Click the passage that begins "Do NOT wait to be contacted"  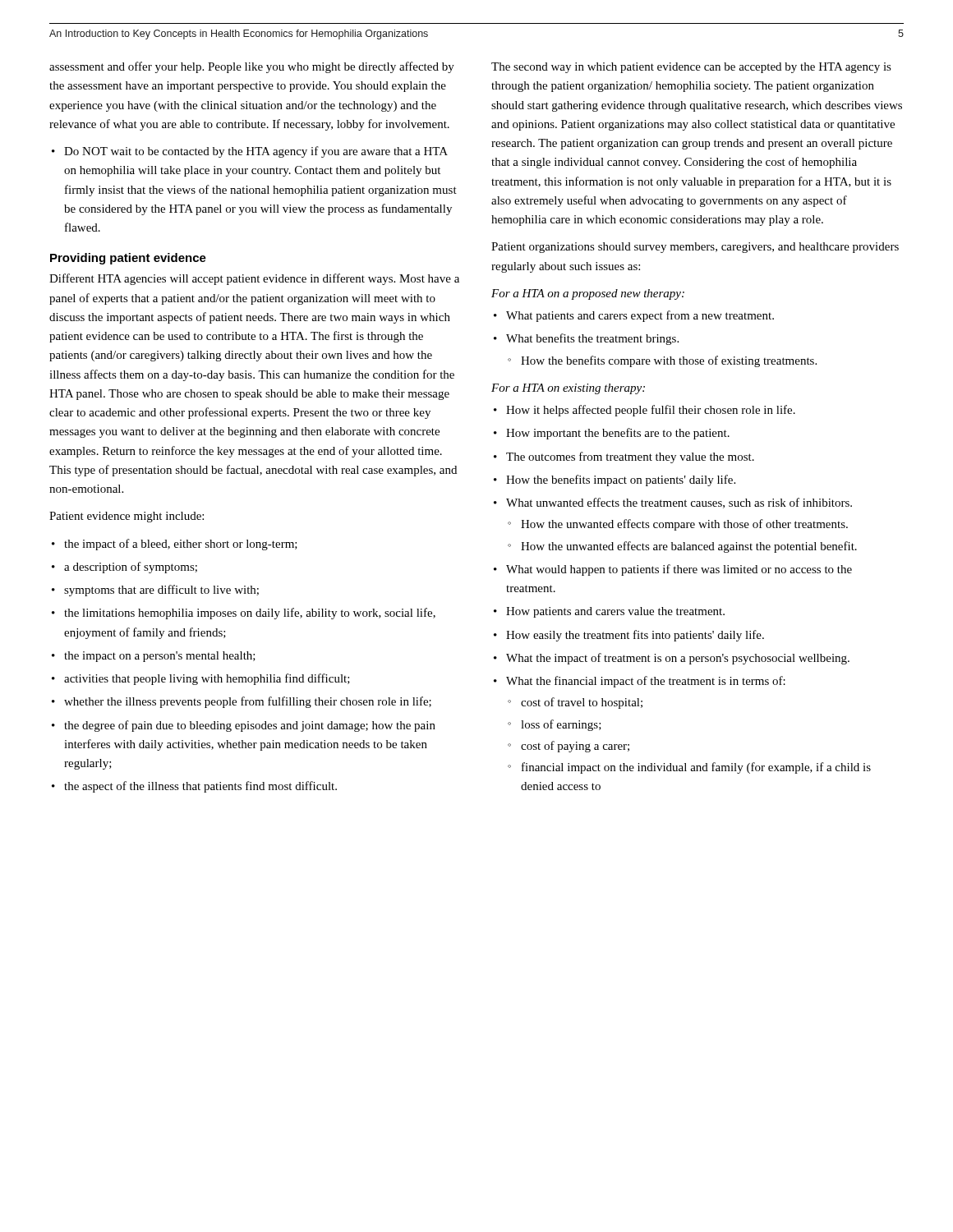click(260, 189)
